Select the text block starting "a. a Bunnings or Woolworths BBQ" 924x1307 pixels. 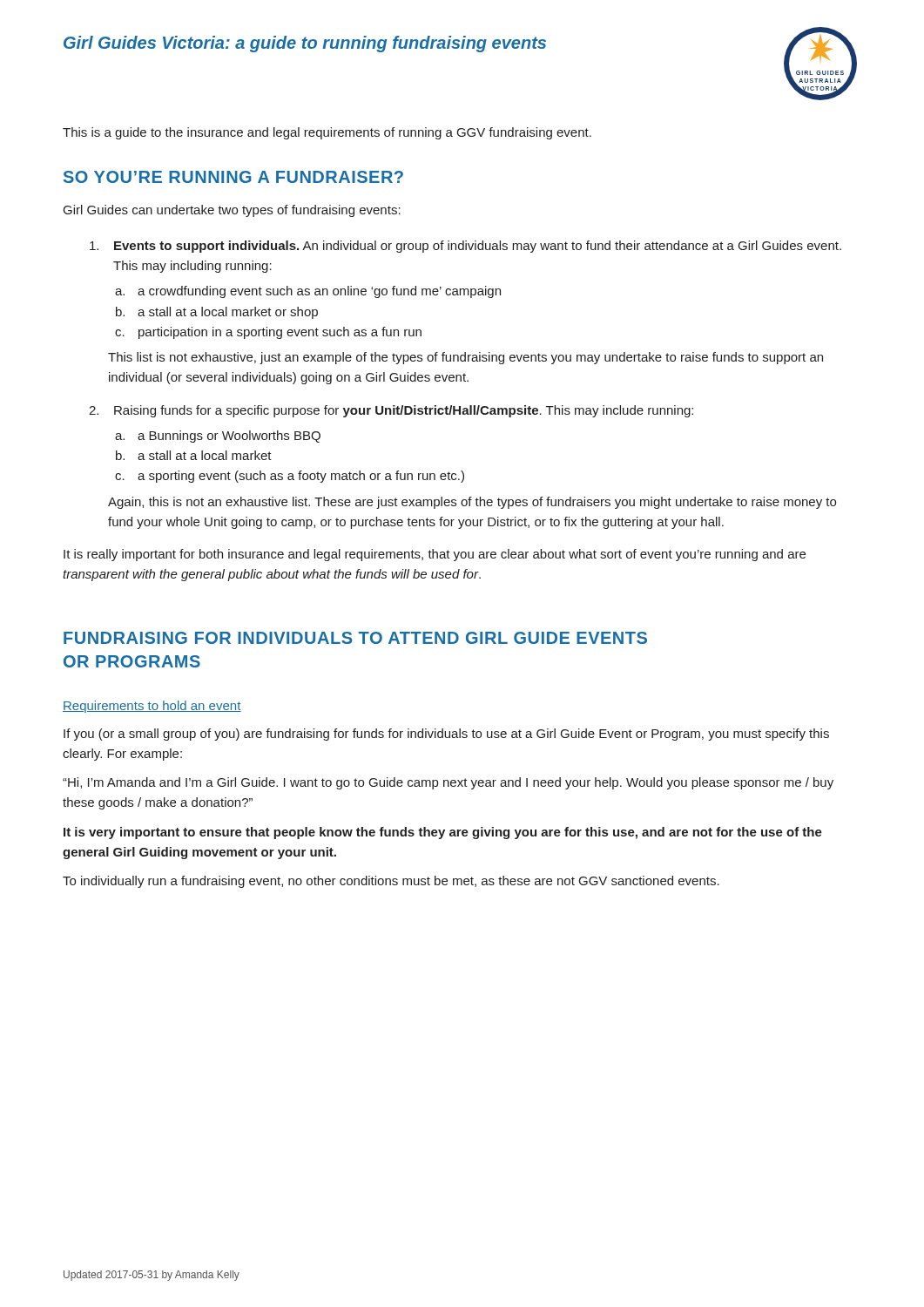click(x=218, y=435)
